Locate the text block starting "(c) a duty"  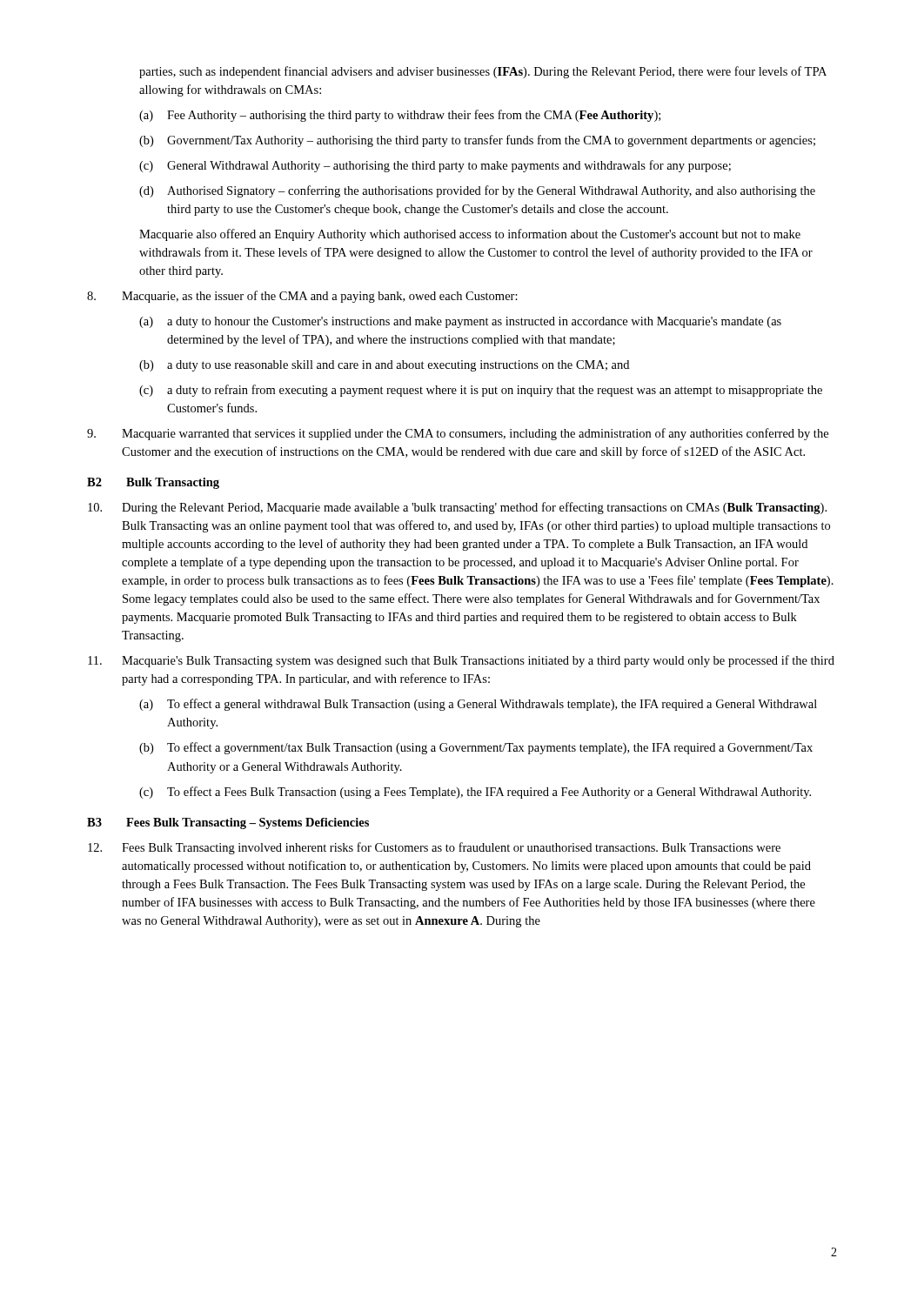pos(488,400)
